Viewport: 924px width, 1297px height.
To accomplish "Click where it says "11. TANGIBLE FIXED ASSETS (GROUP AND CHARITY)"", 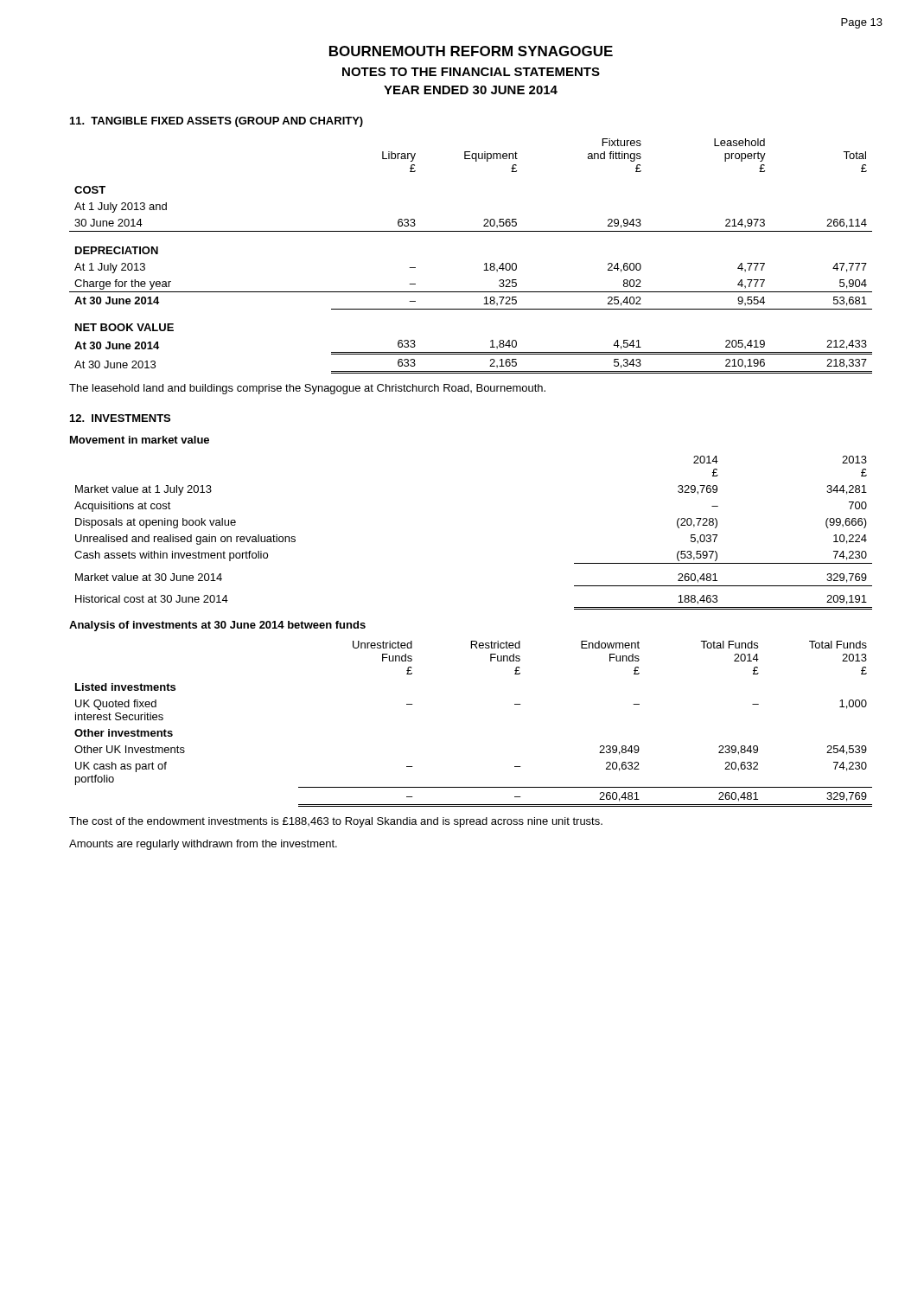I will point(216,121).
